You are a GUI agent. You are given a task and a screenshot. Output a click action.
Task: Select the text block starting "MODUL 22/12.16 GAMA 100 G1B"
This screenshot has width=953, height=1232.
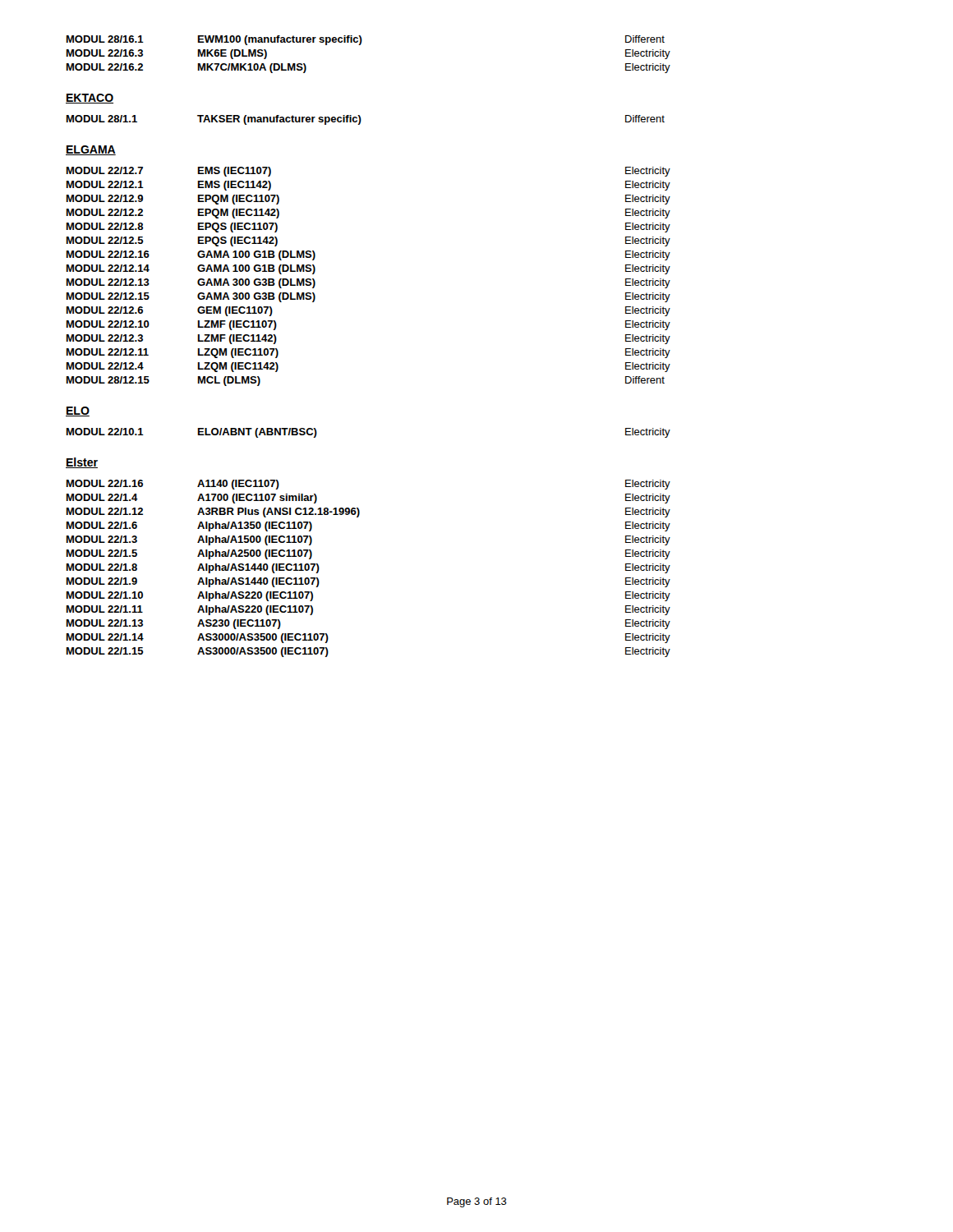tap(101, 255)
